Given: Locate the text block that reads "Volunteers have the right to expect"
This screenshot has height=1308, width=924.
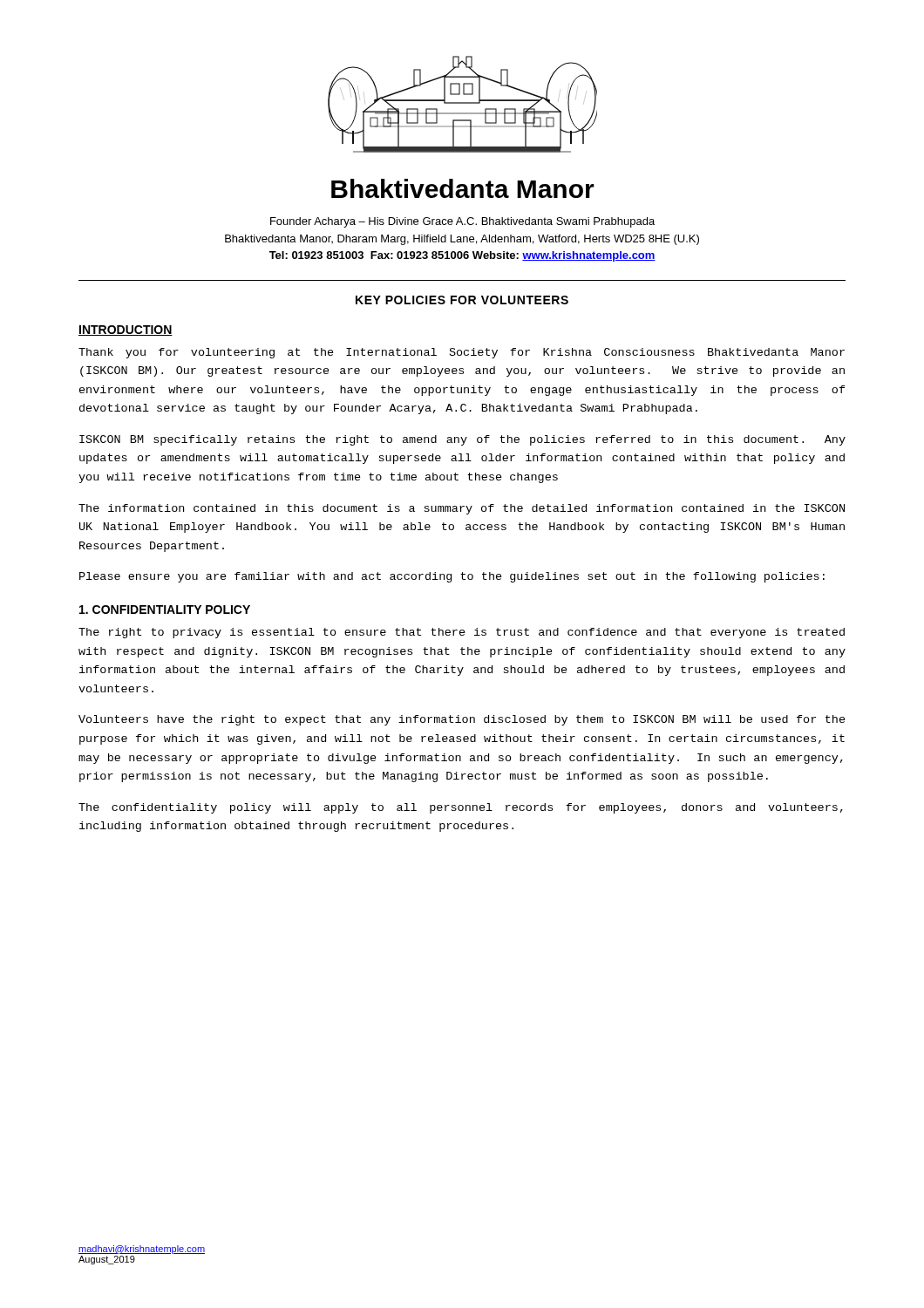Looking at the screenshot, I should 462,748.
